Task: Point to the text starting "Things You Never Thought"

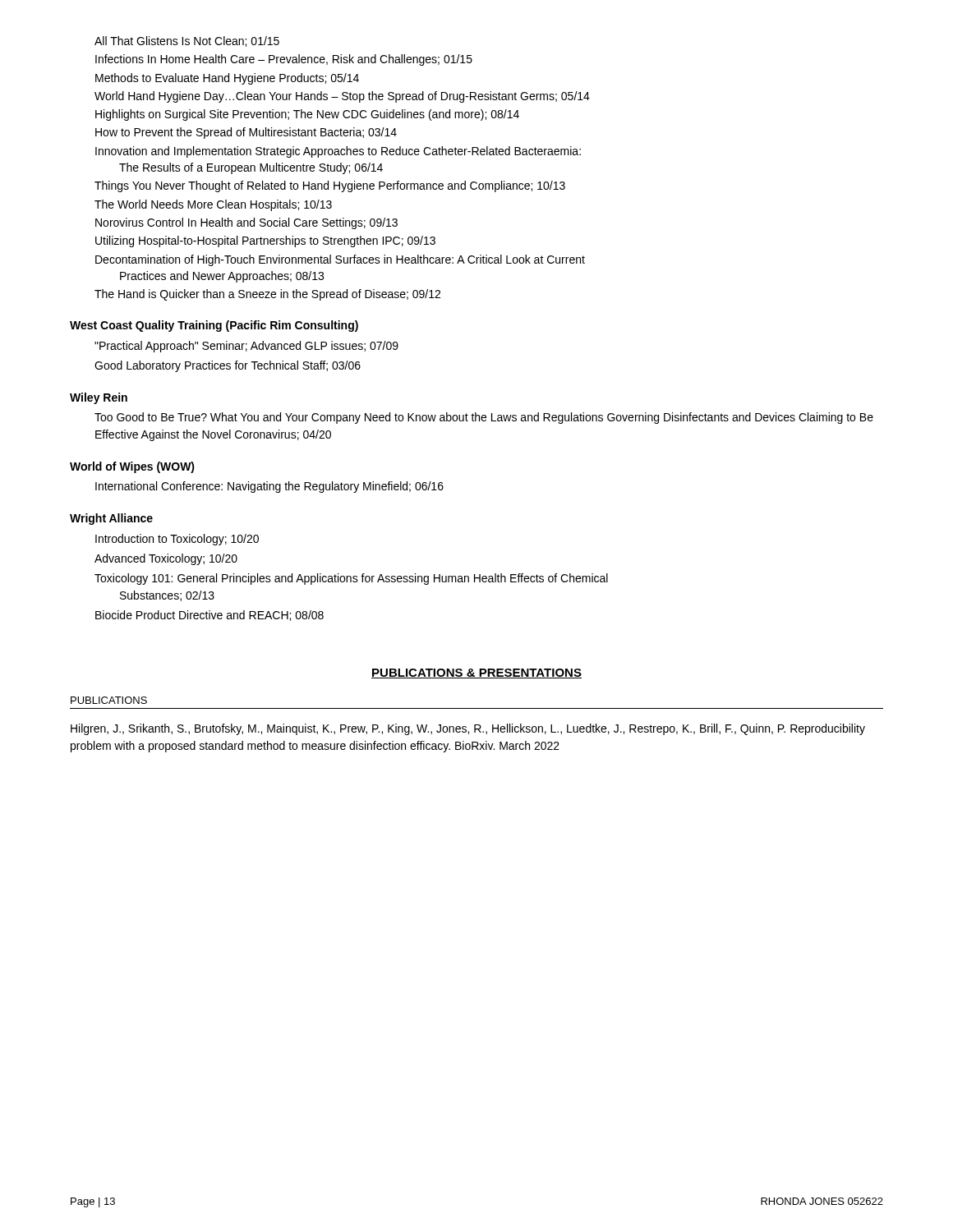Action: (x=330, y=186)
